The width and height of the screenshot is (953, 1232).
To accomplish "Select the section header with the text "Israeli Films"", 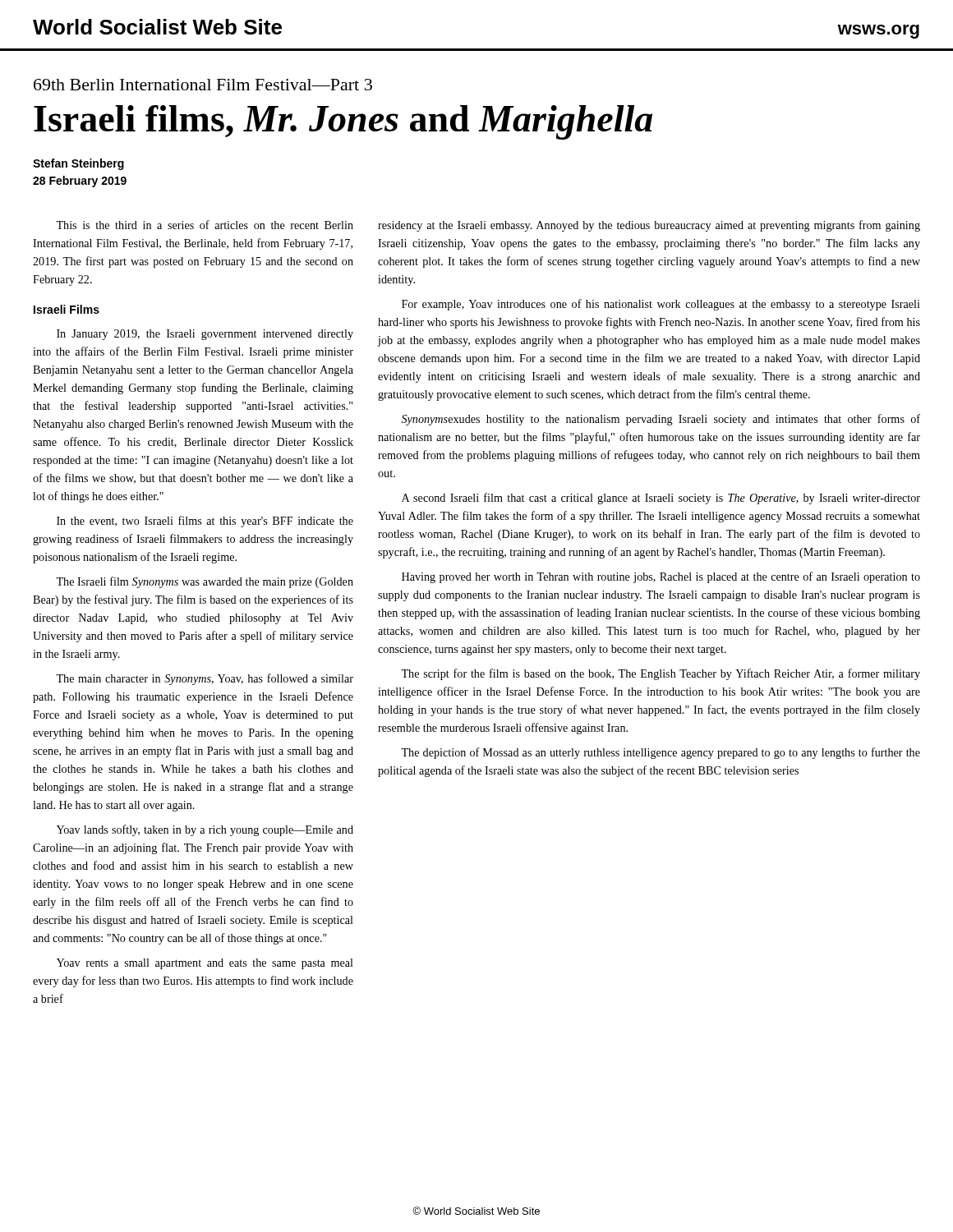I will 66,309.
